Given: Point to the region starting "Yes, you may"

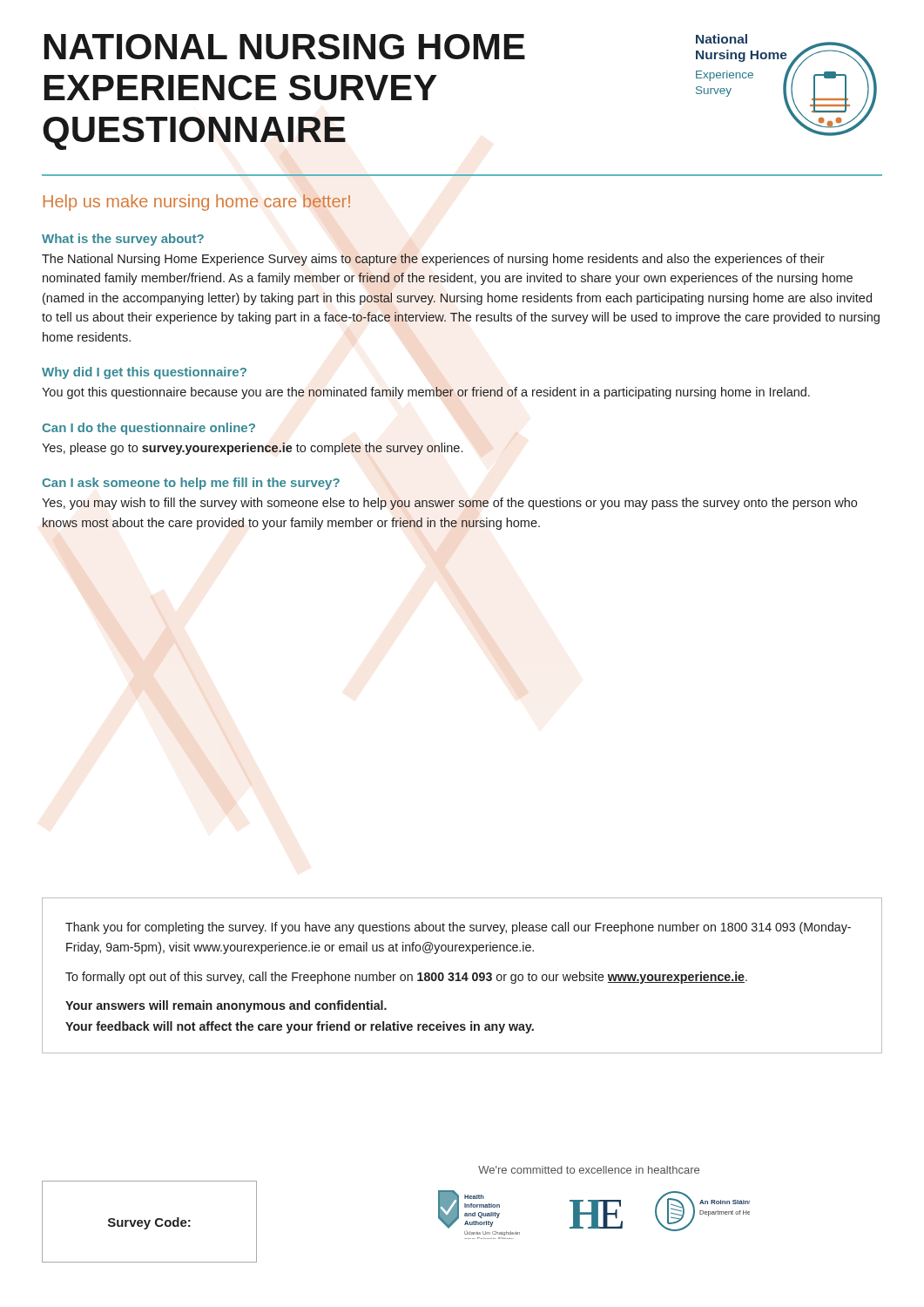Looking at the screenshot, I should click(x=450, y=513).
